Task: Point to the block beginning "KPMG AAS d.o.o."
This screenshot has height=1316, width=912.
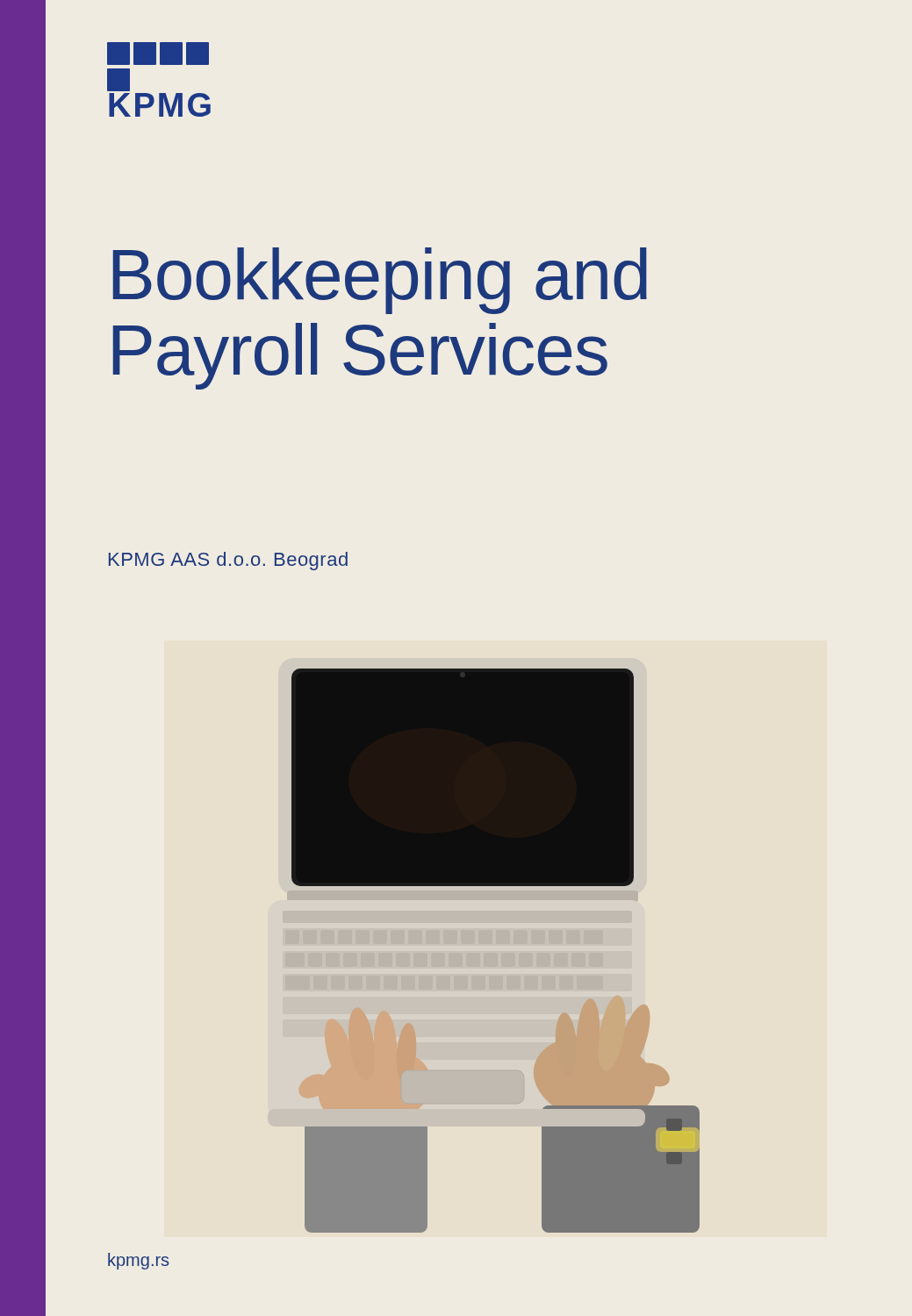Action: click(228, 559)
